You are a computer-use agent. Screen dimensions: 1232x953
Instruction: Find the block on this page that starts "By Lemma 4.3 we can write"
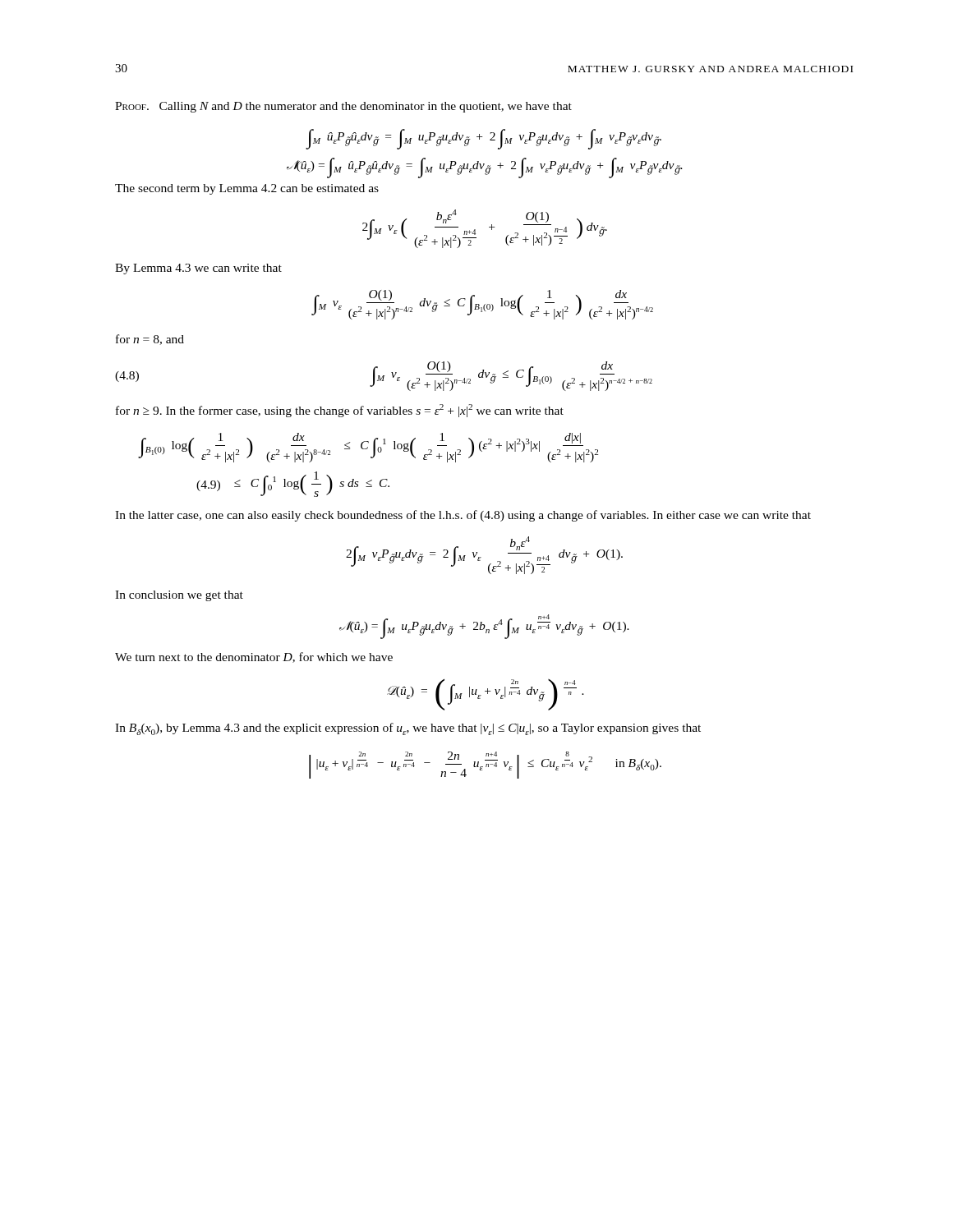[198, 269]
